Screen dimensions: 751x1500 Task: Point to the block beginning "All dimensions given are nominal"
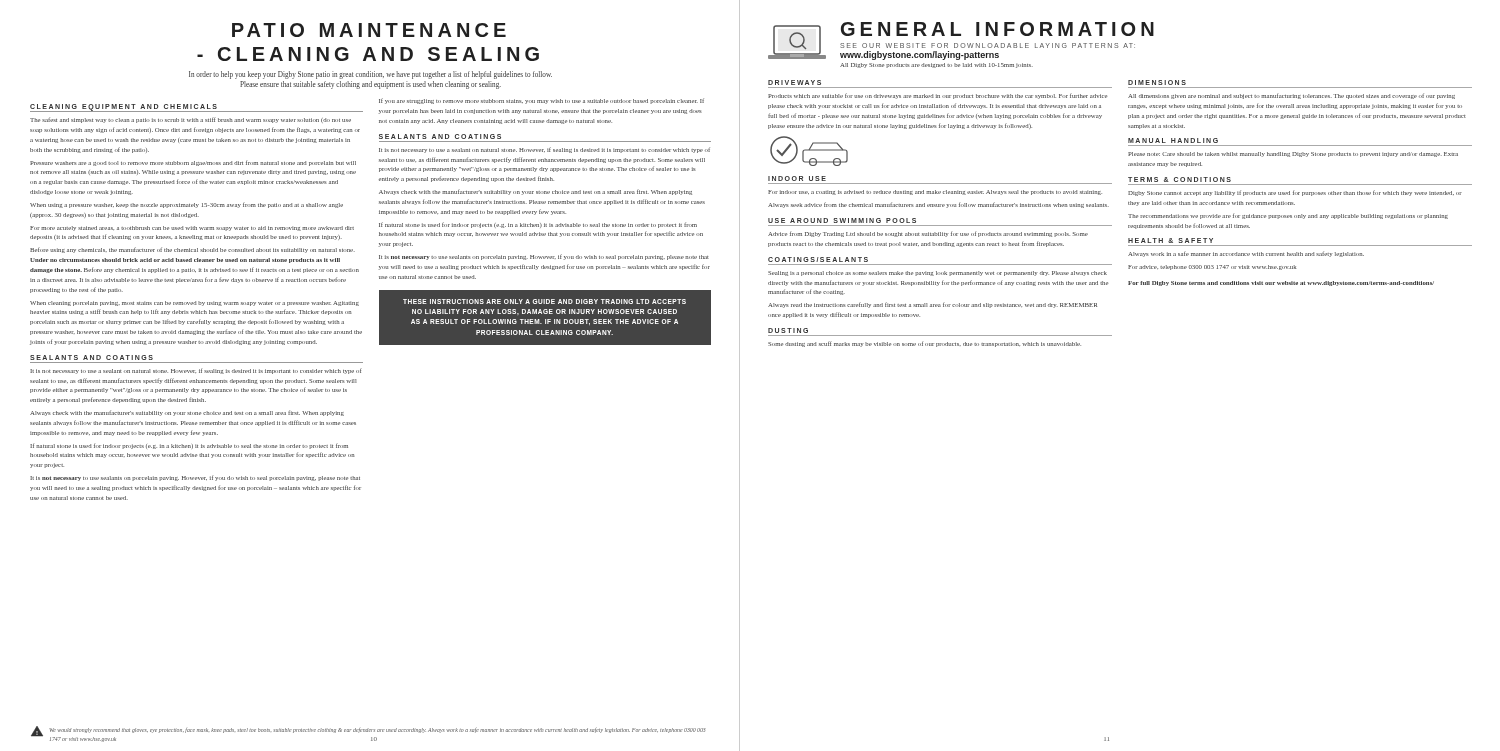pos(1300,111)
